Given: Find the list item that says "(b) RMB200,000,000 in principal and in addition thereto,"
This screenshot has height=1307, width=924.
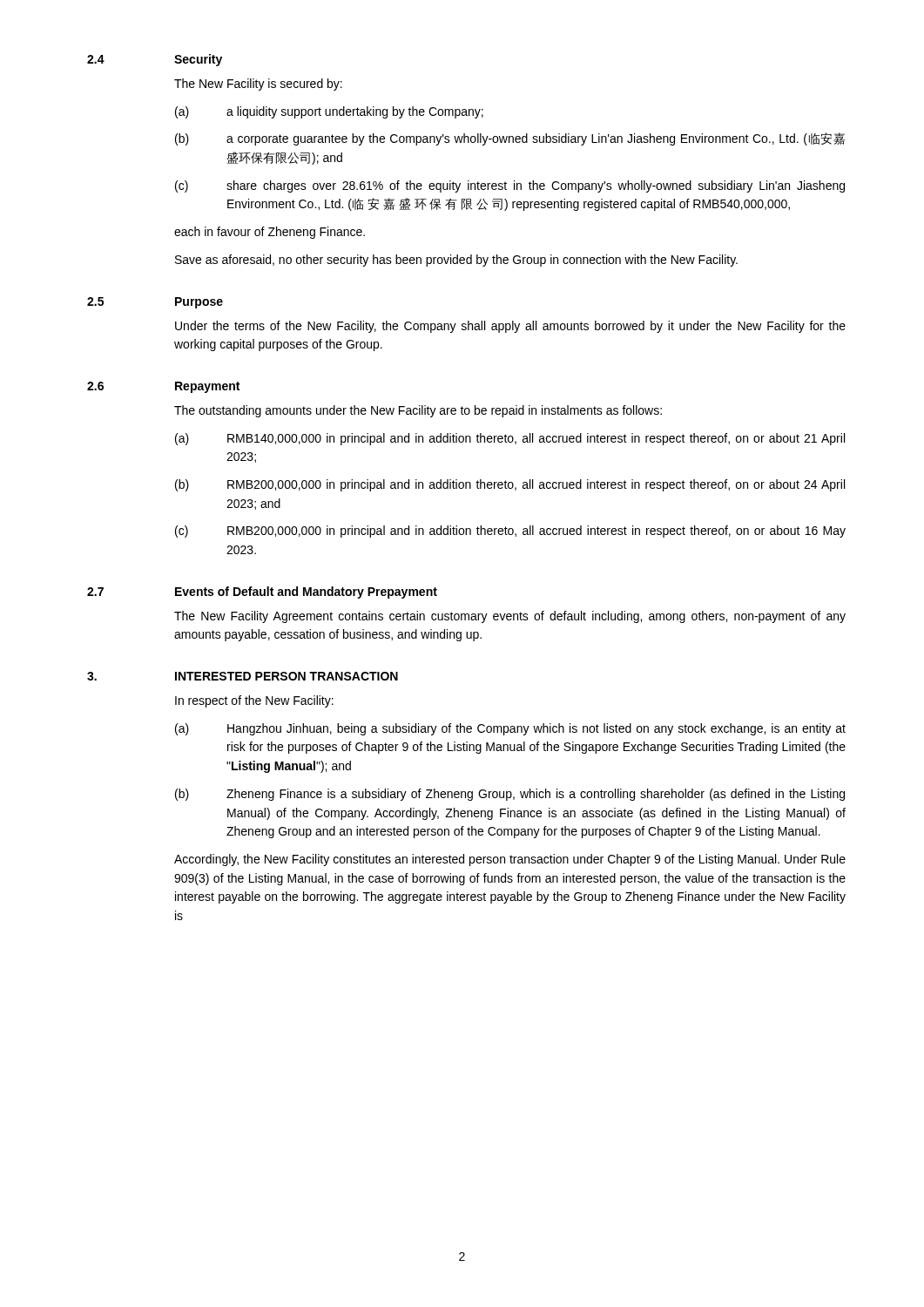Looking at the screenshot, I should pos(510,495).
